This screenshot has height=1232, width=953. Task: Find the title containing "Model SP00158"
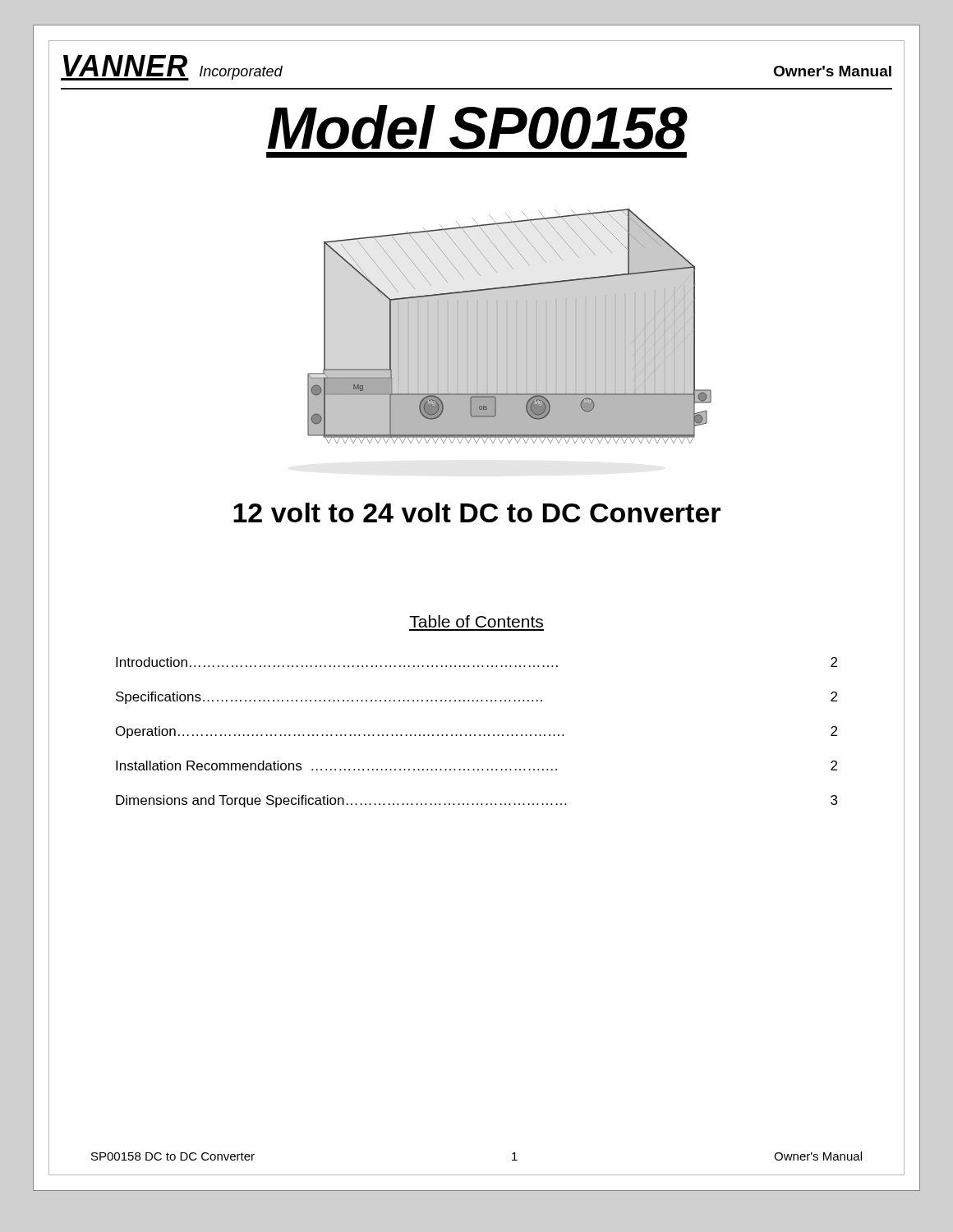click(x=476, y=128)
